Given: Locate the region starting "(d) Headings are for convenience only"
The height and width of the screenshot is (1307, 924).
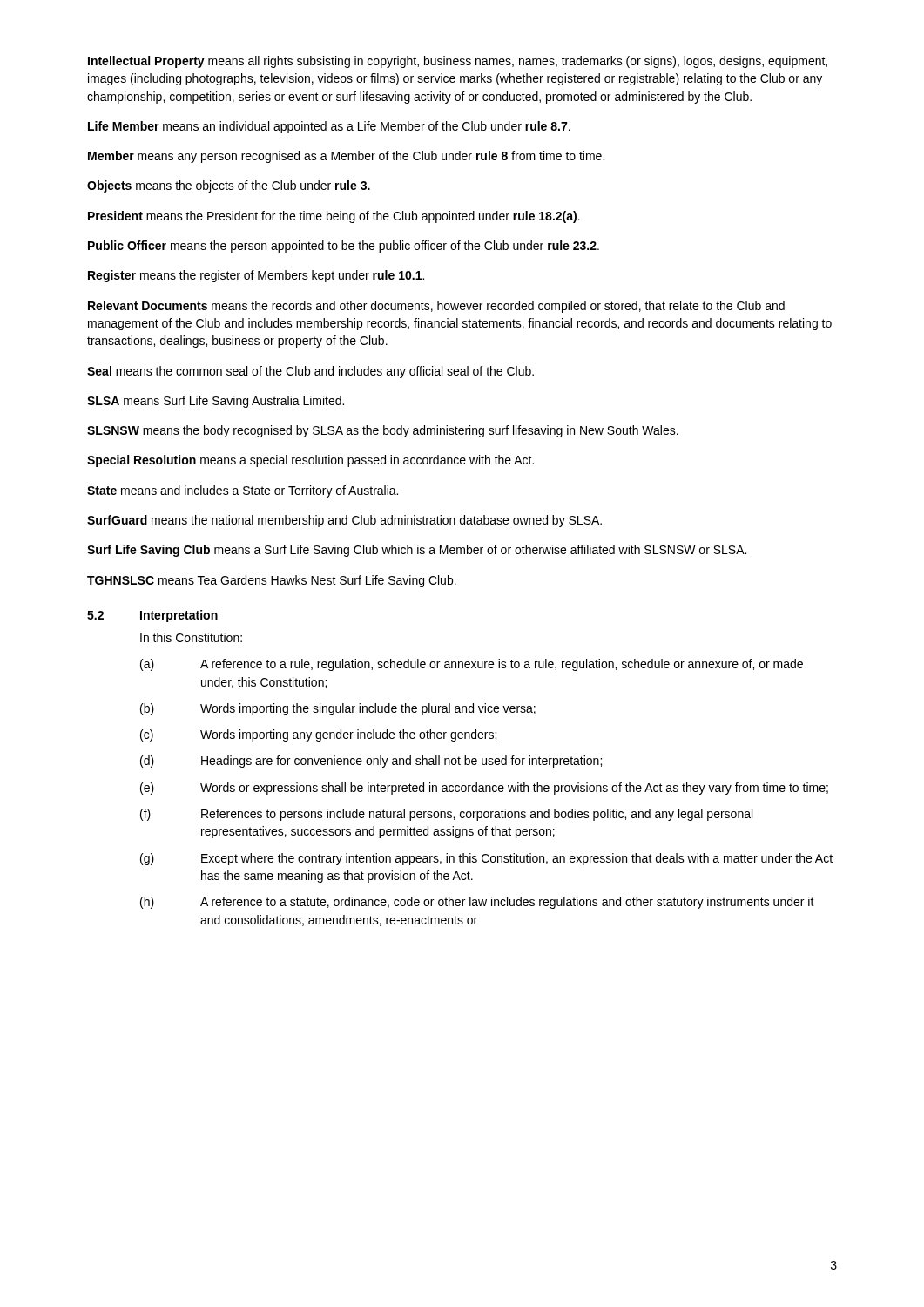Looking at the screenshot, I should pos(488,761).
